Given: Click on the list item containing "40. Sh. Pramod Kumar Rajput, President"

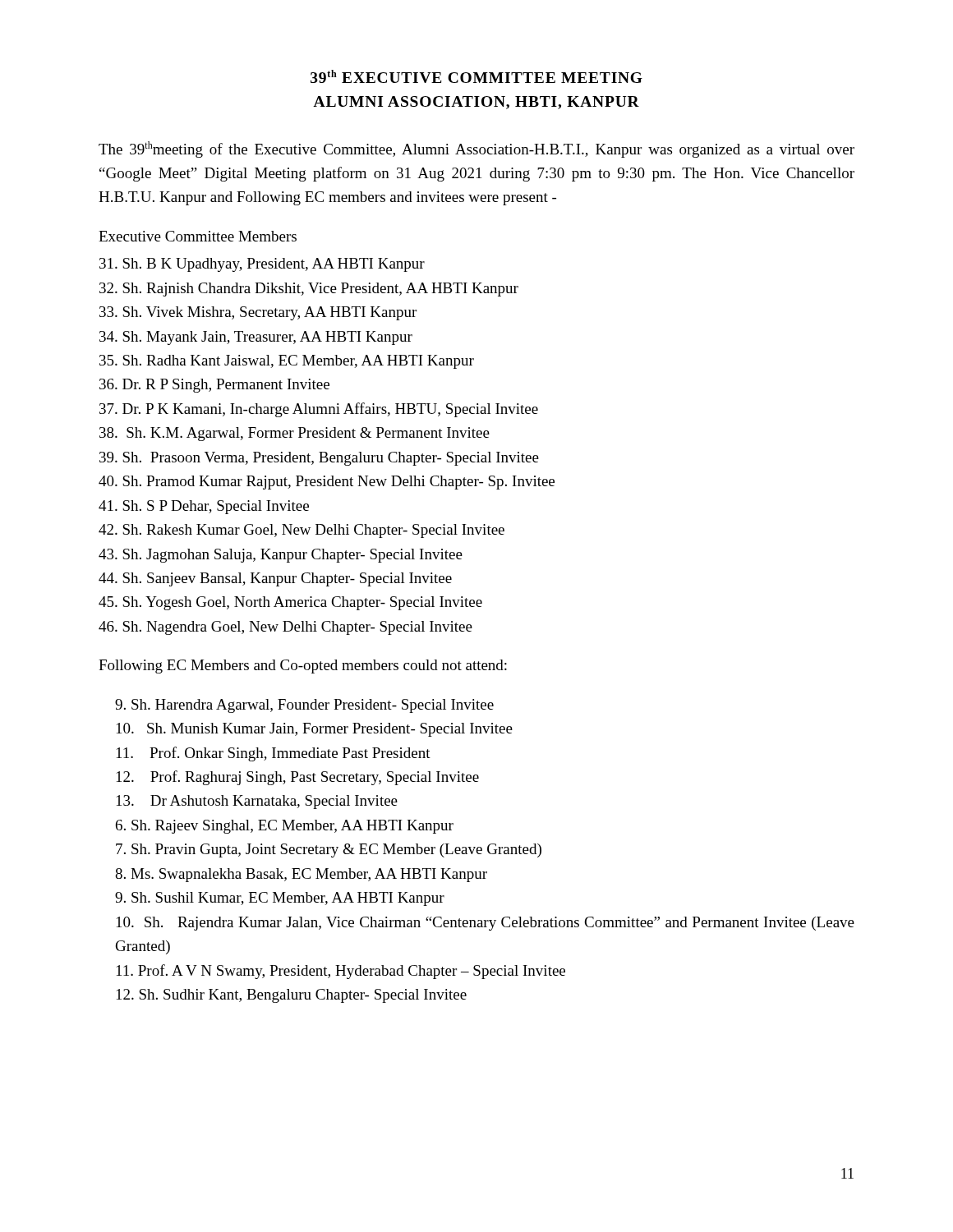Looking at the screenshot, I should [327, 481].
